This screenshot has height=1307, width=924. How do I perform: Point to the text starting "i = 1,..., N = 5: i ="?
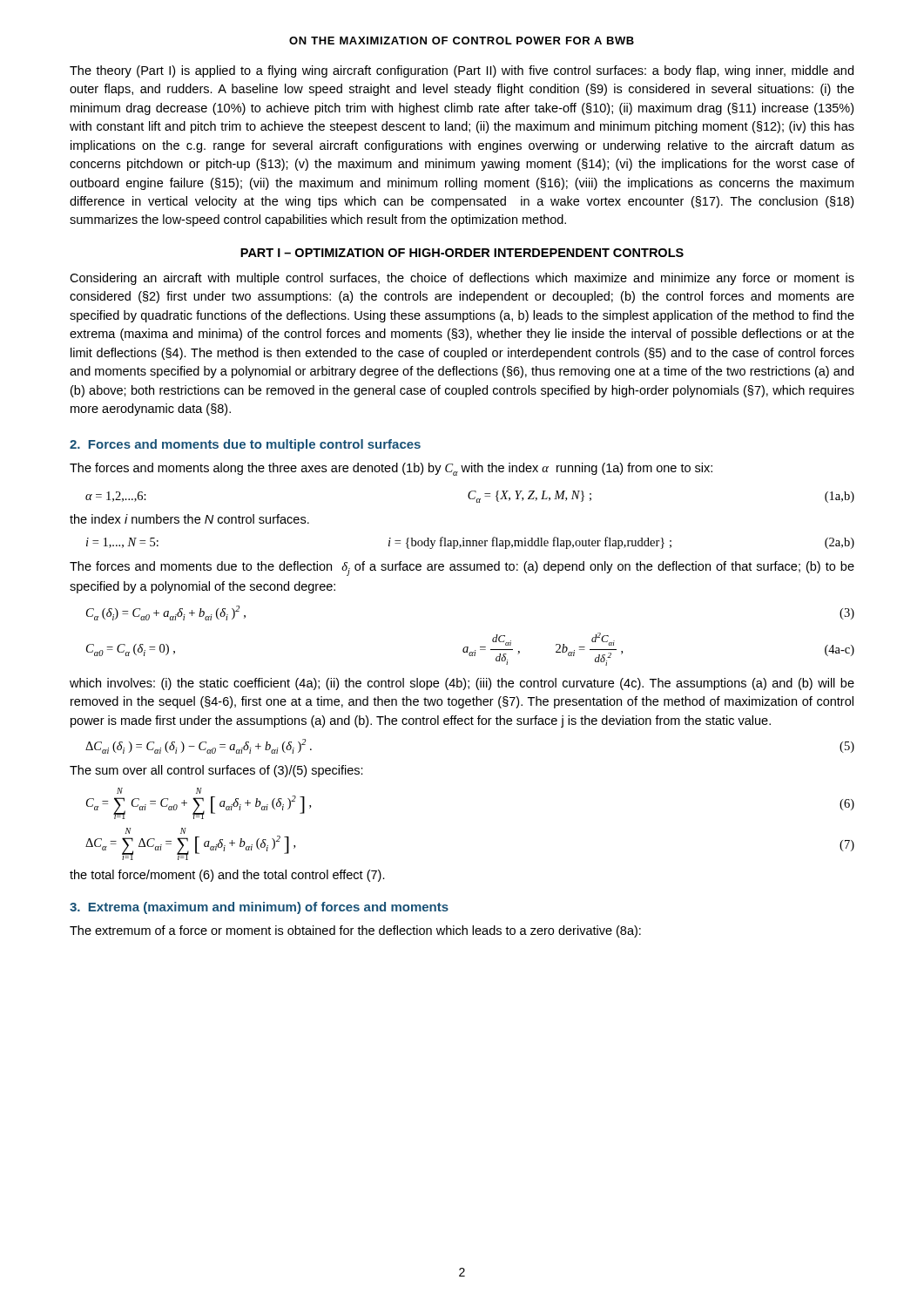[x=462, y=543]
